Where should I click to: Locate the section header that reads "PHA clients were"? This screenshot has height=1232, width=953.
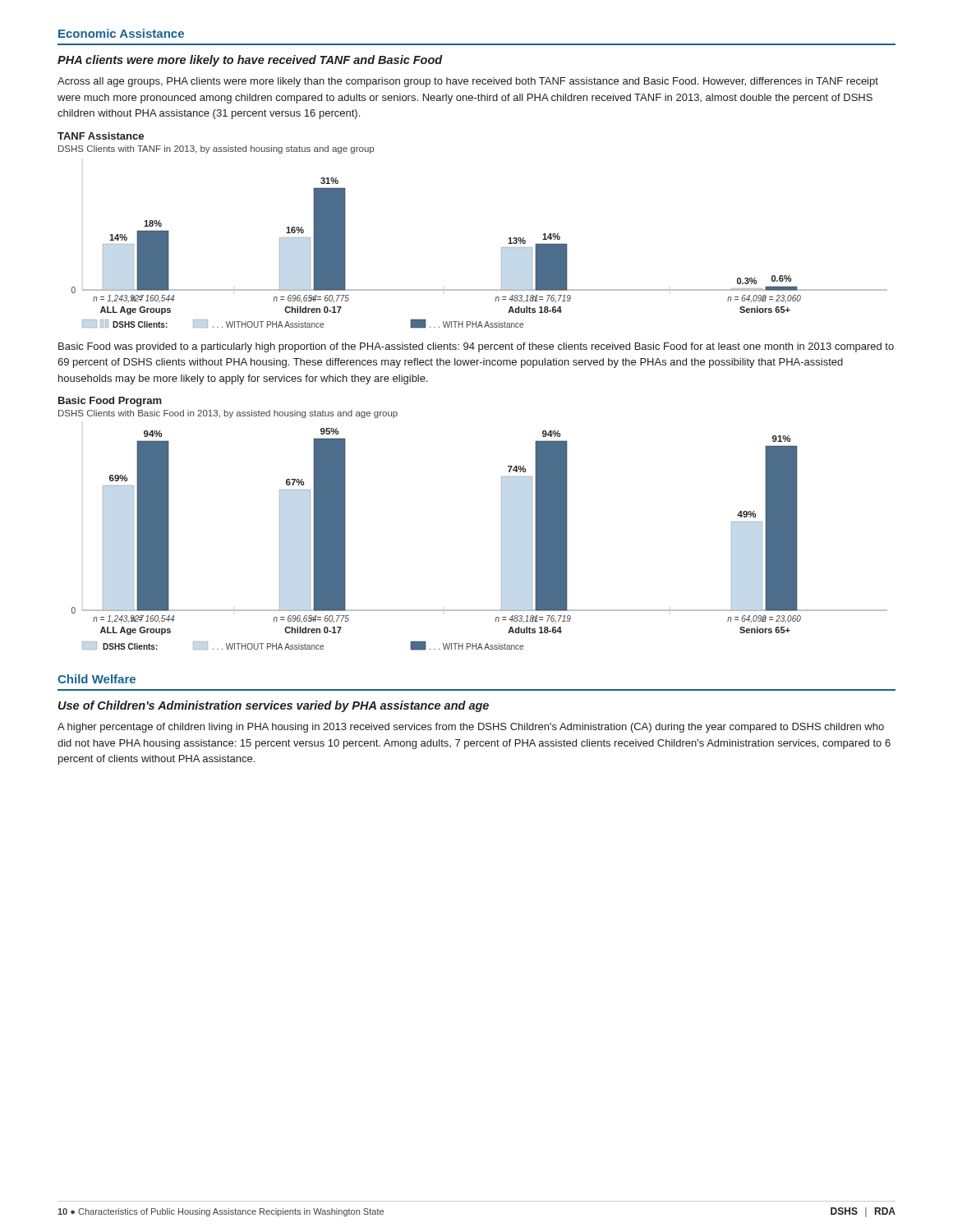(250, 60)
